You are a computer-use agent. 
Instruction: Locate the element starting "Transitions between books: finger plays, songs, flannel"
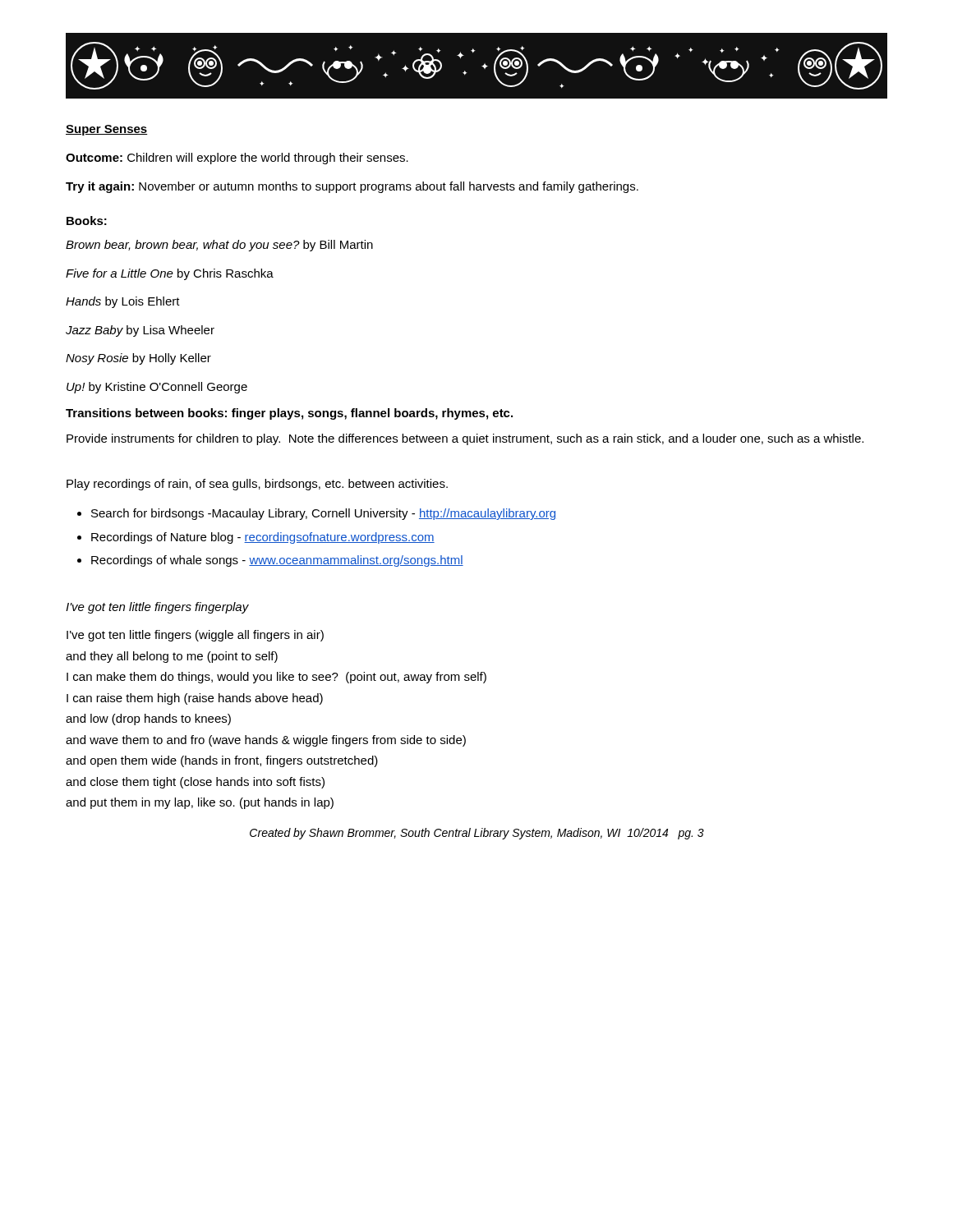coord(290,413)
